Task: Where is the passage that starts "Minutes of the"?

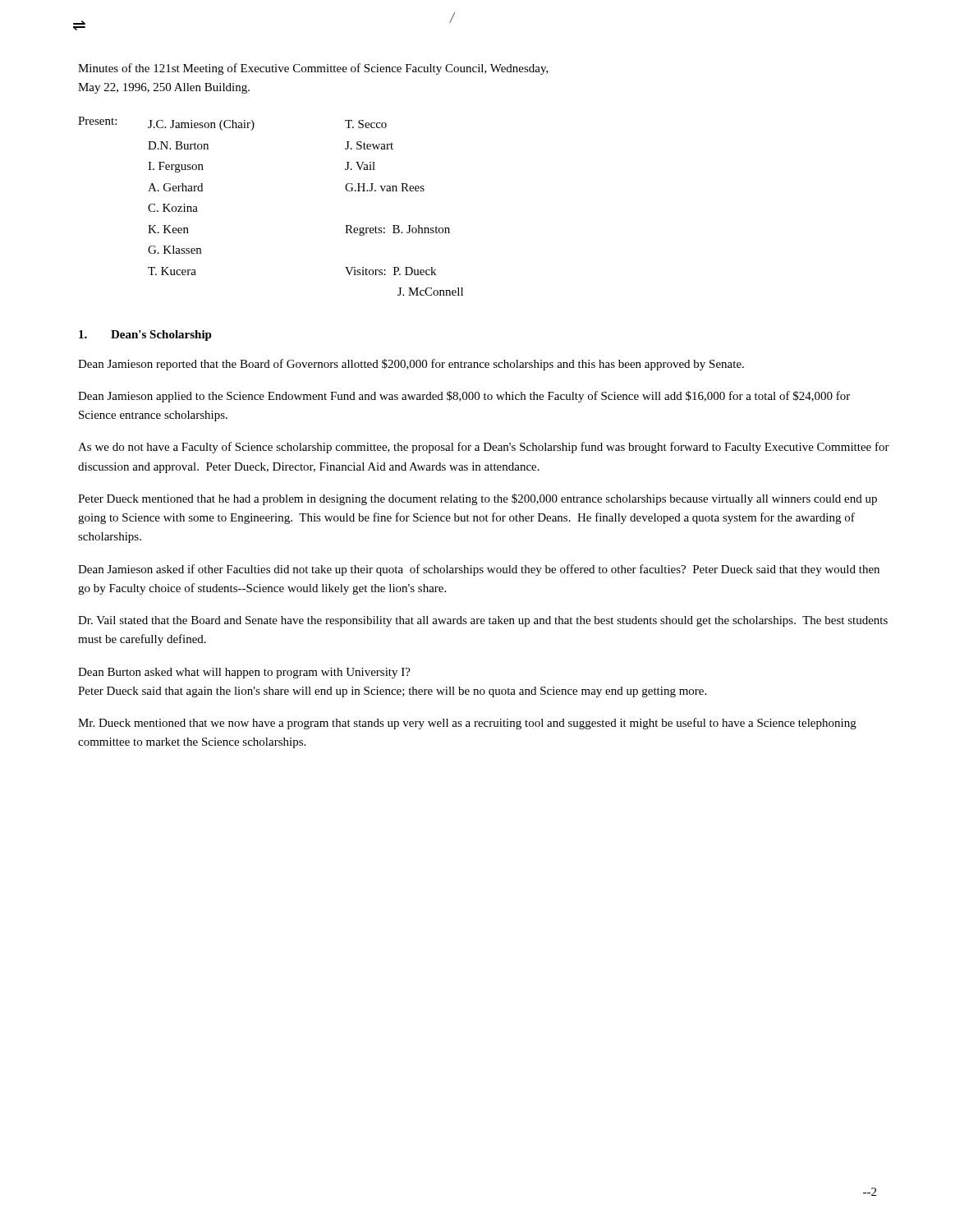Action: point(313,77)
